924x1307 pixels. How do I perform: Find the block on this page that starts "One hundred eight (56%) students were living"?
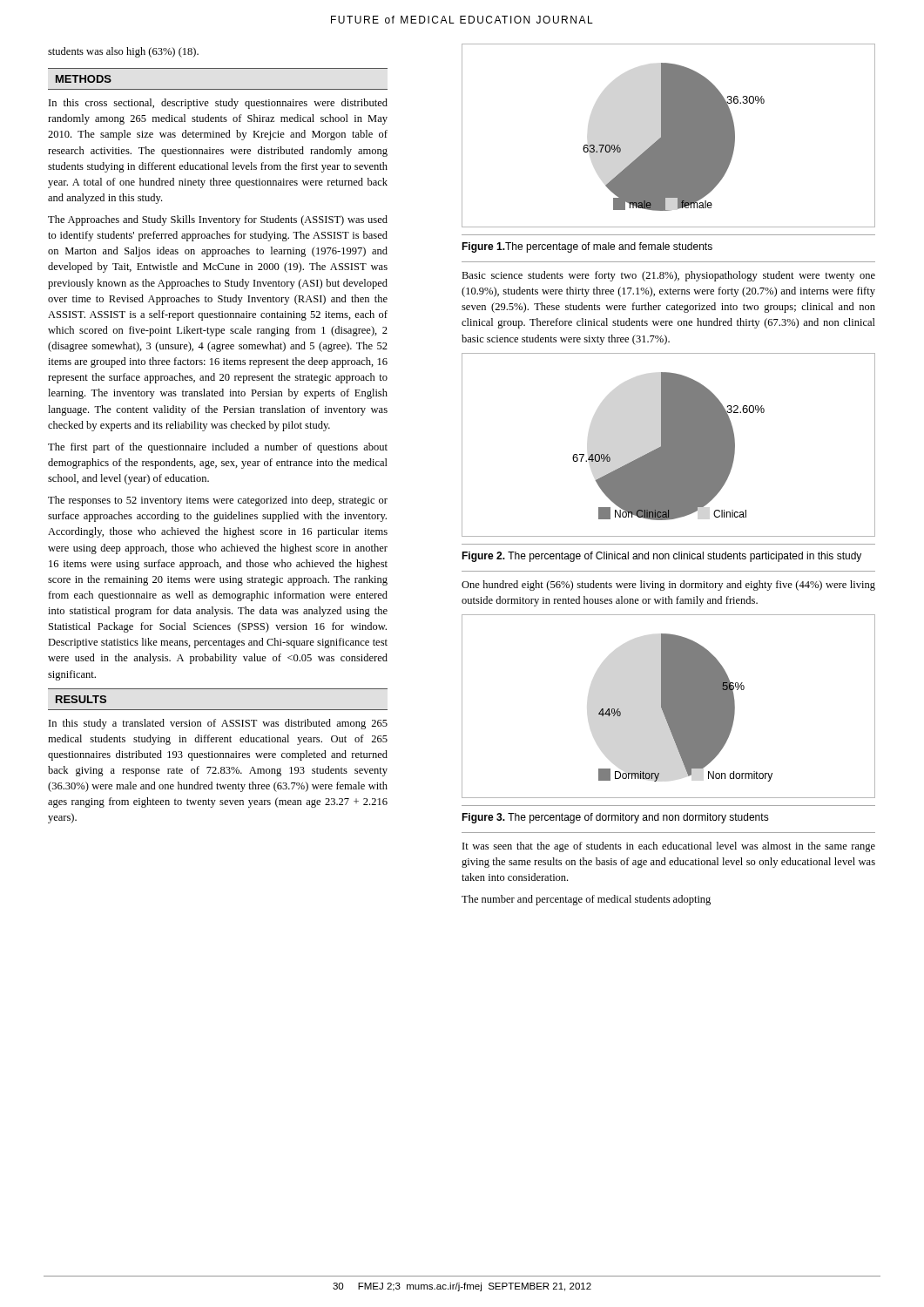pyautogui.click(x=668, y=592)
